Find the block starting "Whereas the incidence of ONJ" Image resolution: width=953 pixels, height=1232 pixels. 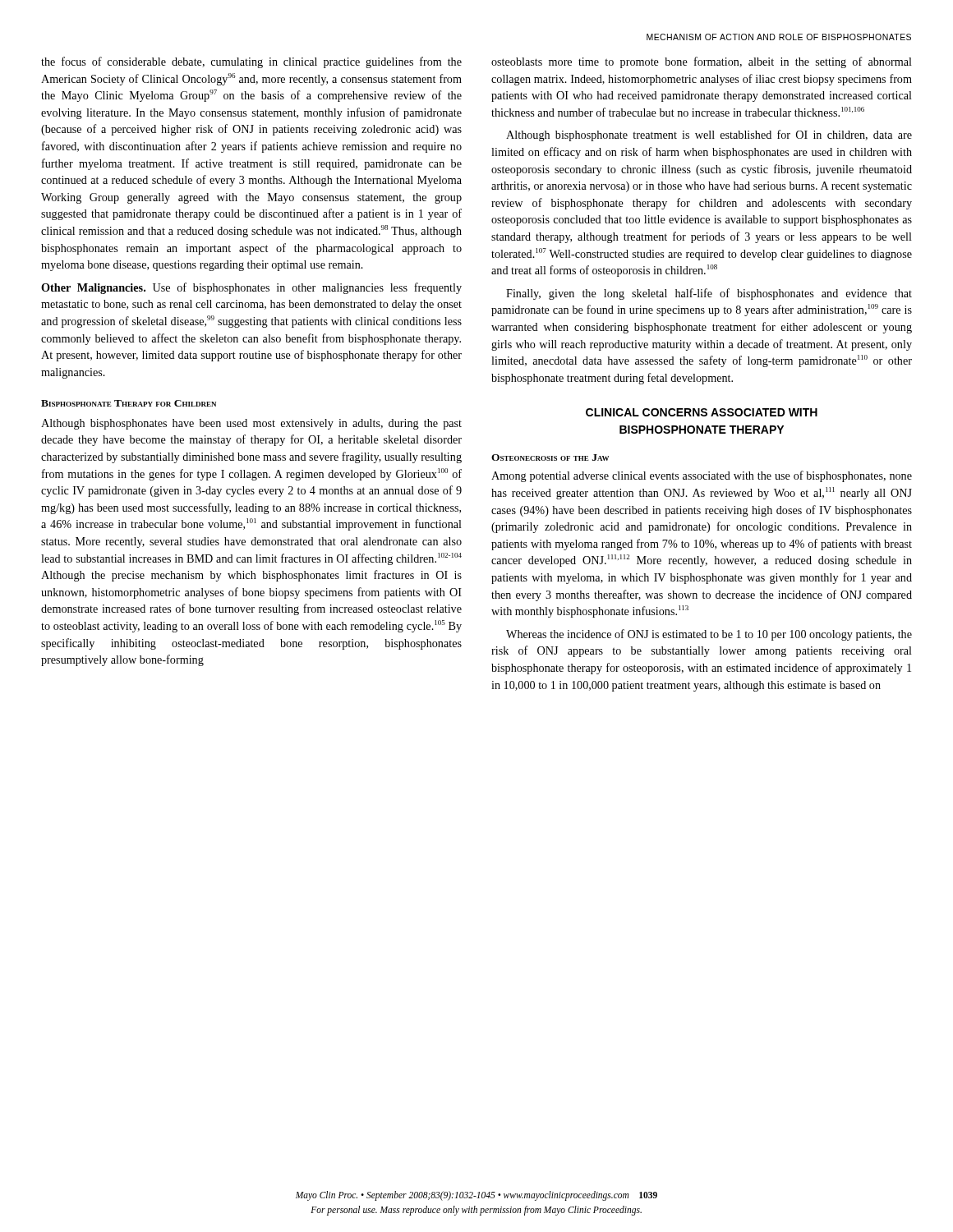[702, 660]
